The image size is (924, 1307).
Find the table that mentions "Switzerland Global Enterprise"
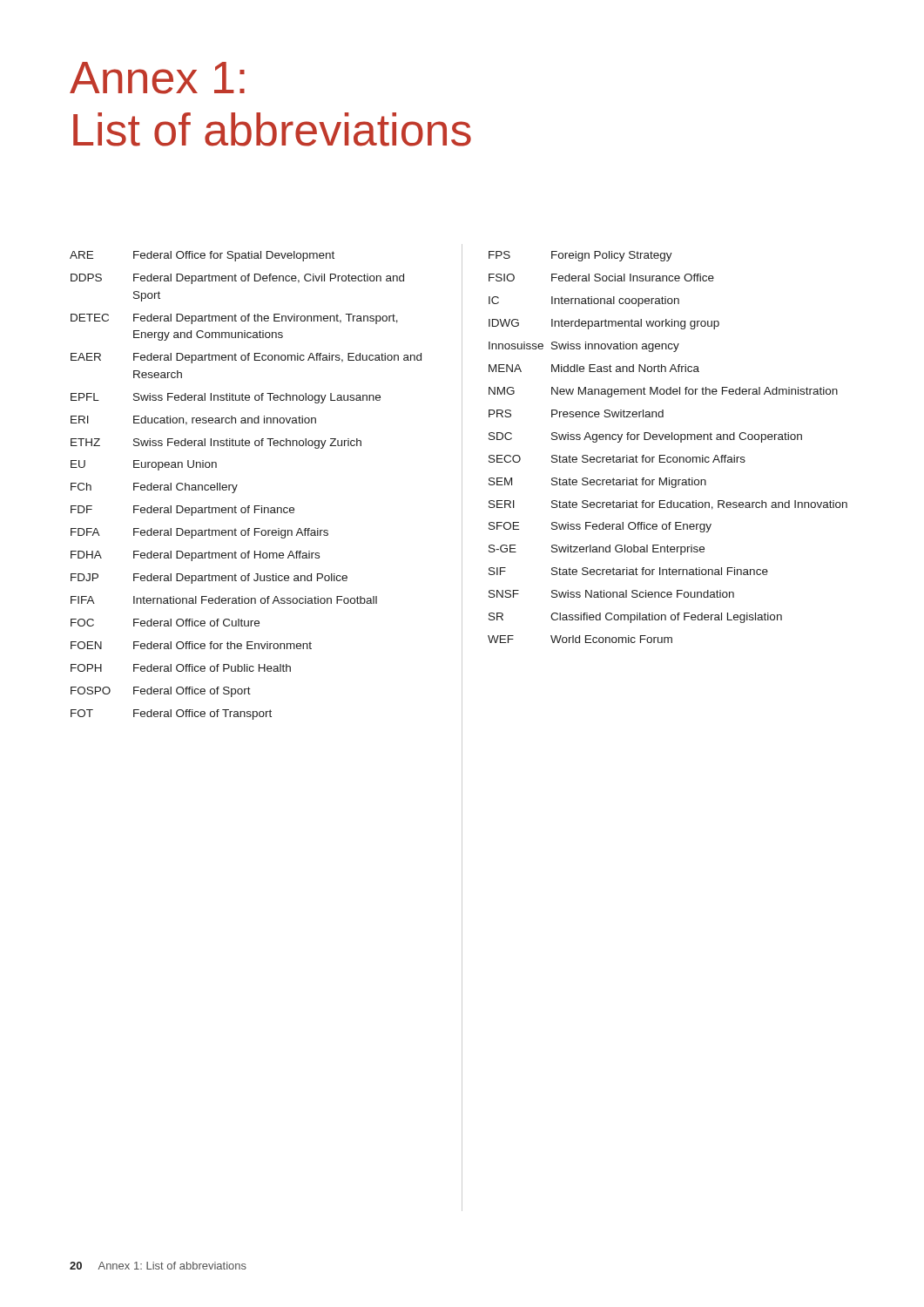click(x=671, y=447)
